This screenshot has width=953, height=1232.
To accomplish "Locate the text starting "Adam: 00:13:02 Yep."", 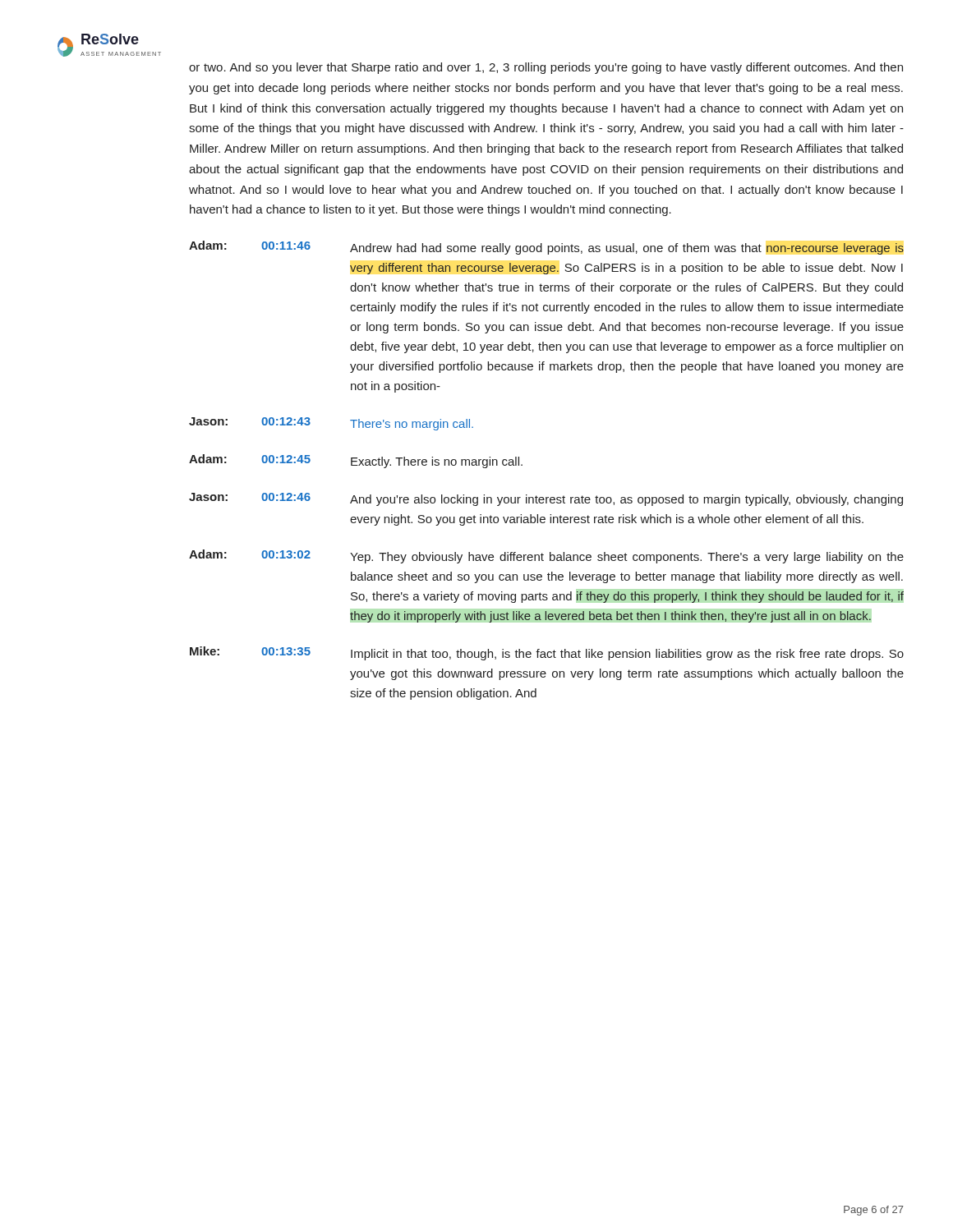I will [x=546, y=586].
